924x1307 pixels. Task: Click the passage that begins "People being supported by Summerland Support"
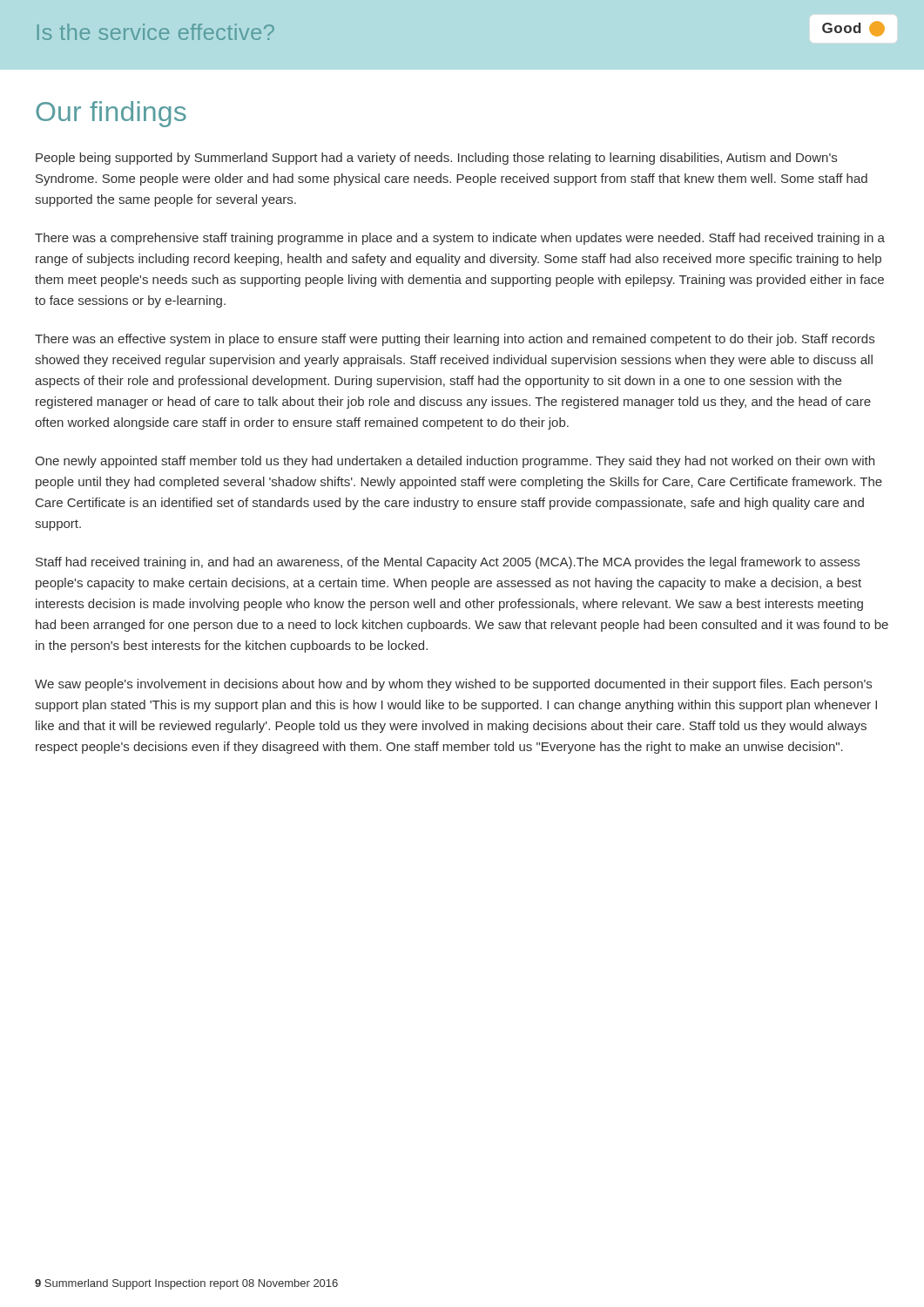point(451,178)
